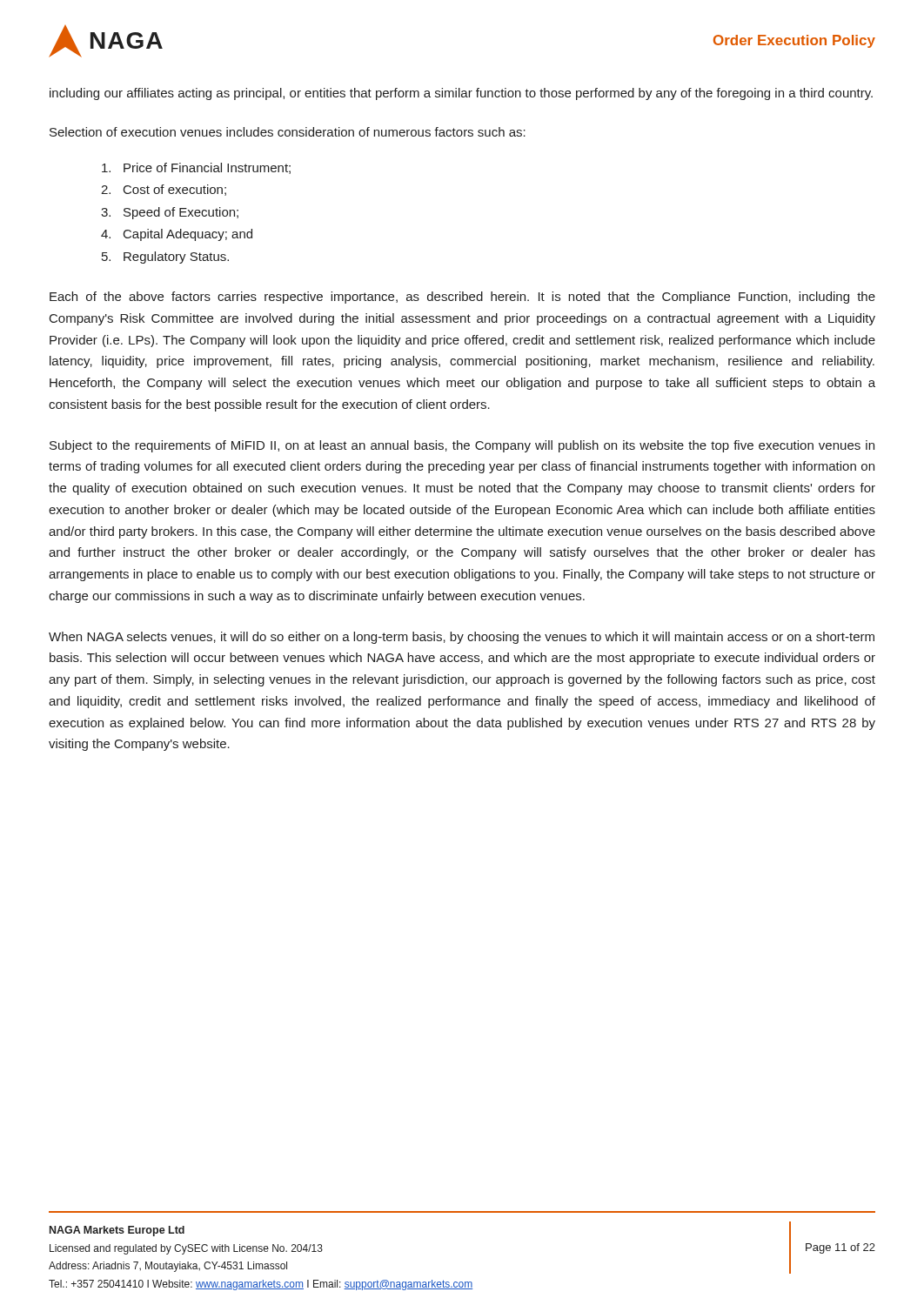The image size is (924, 1305).
Task: Navigate to the region starting "4. Capital Adequacy; and"
Action: pos(177,234)
